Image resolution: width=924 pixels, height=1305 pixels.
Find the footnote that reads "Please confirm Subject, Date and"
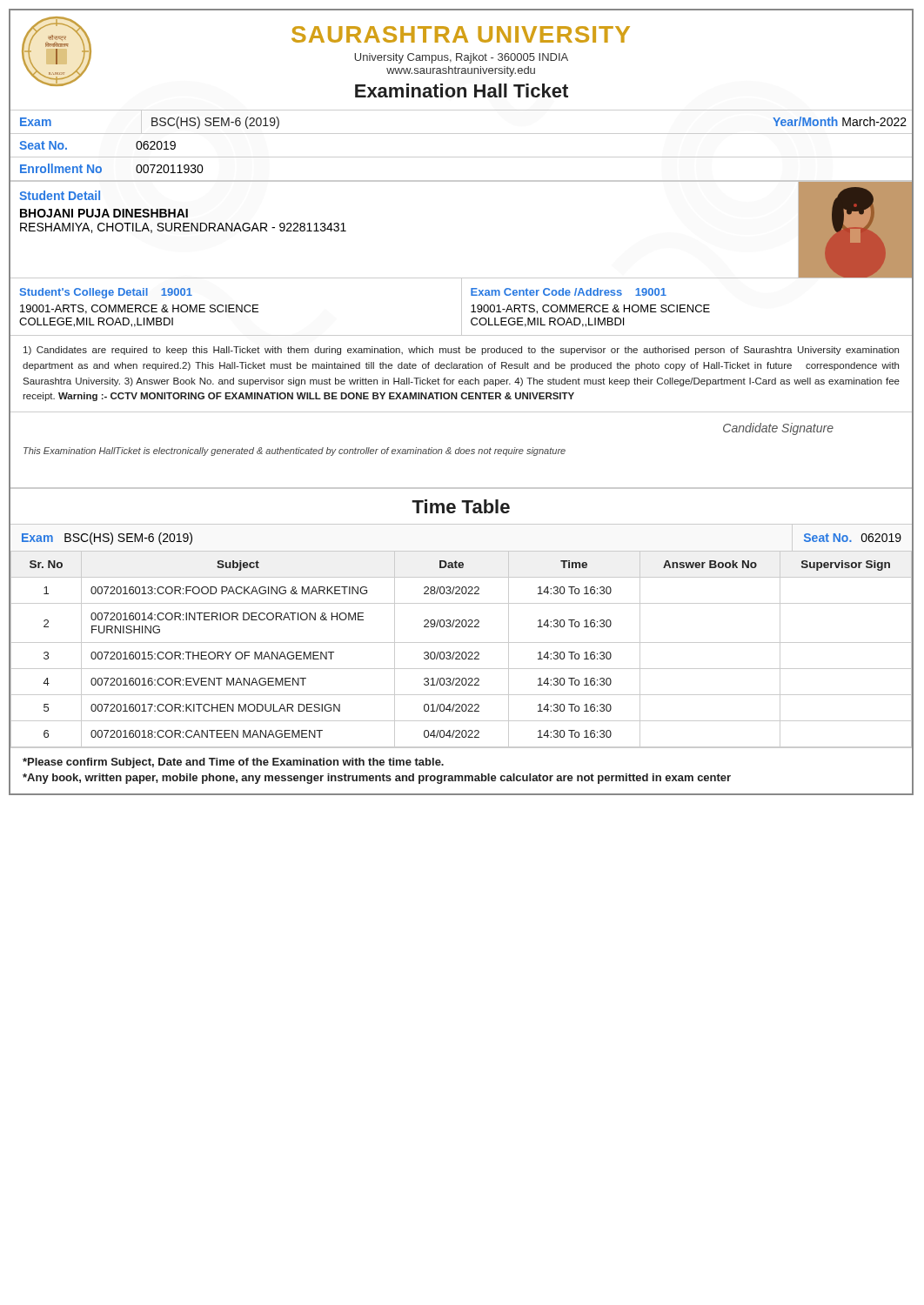tap(461, 770)
